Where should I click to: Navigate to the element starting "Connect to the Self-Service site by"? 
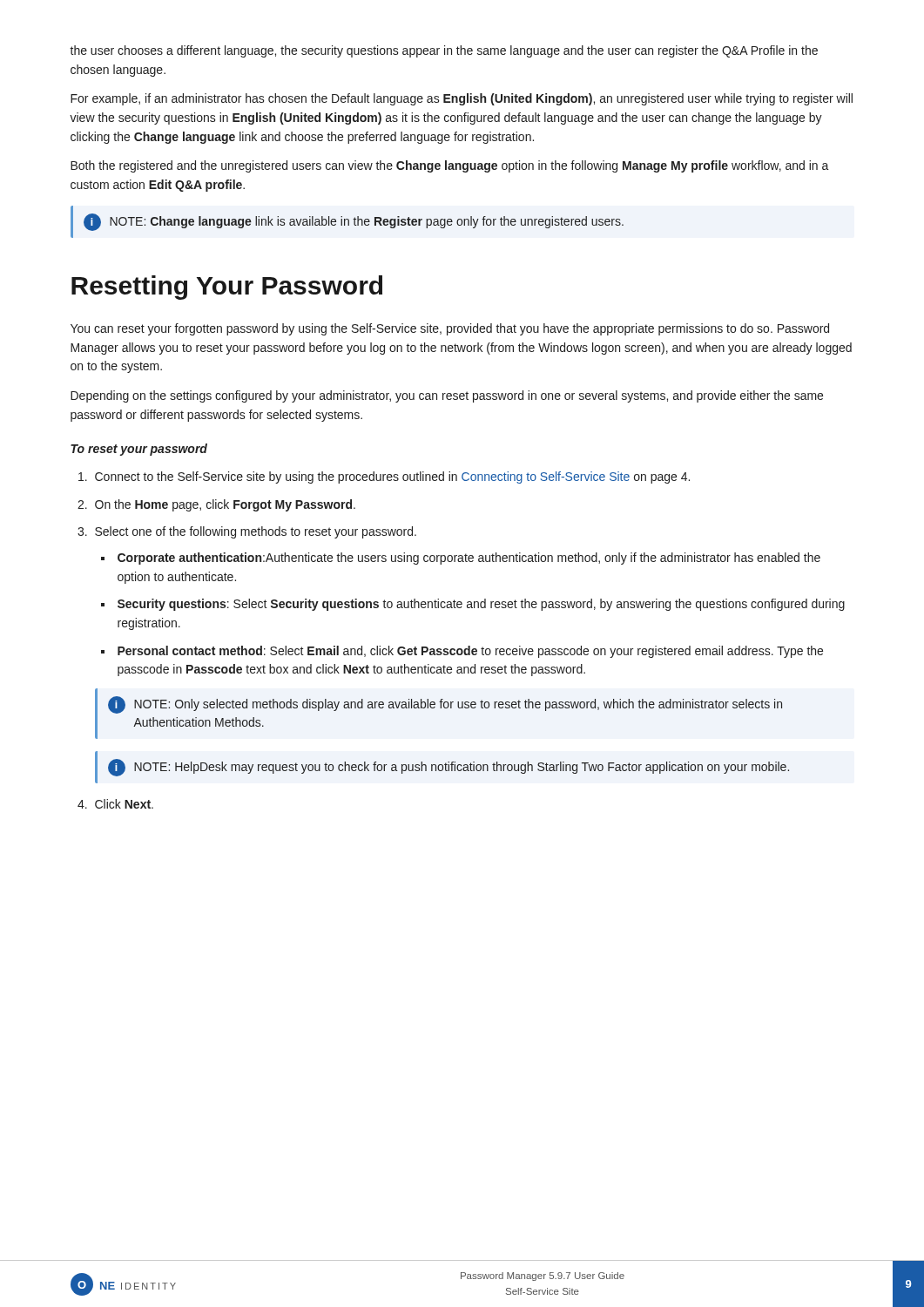pos(462,477)
